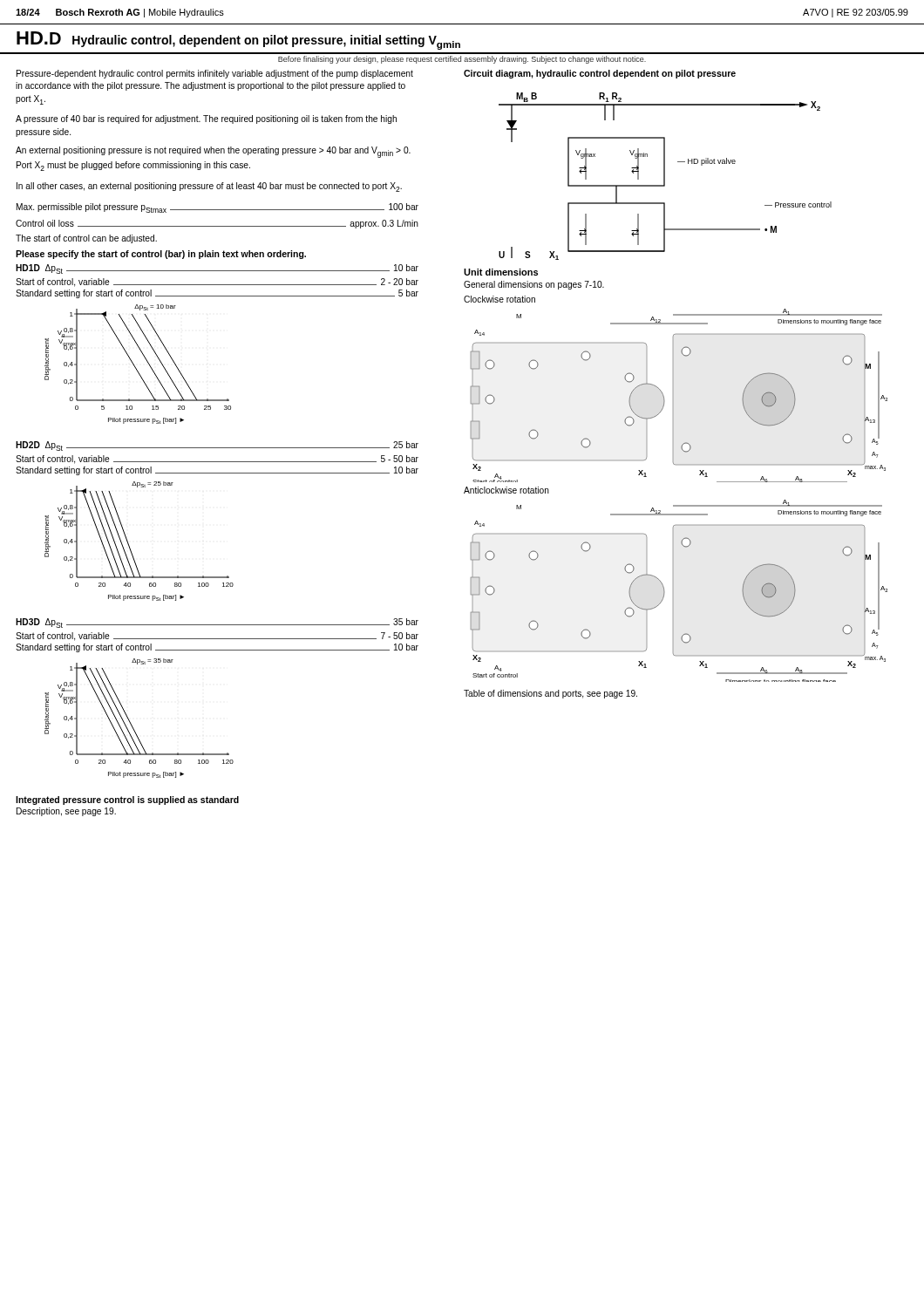Viewport: 924px width, 1308px height.
Task: Click the passage that begins "Max. permissible pilot pressure pStmax100 bar Control"
Action: tap(217, 216)
